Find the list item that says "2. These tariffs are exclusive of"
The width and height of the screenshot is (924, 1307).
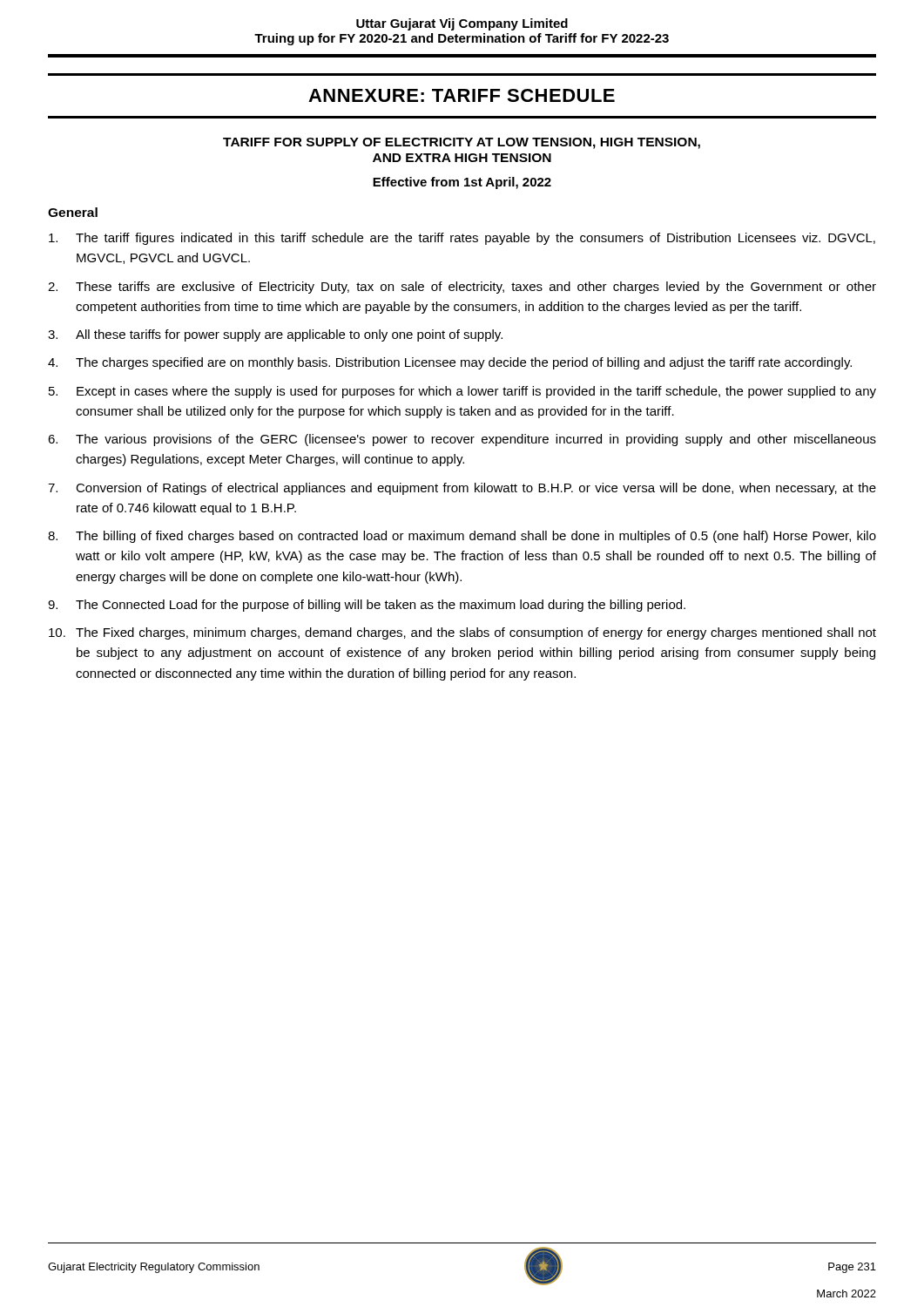[462, 296]
